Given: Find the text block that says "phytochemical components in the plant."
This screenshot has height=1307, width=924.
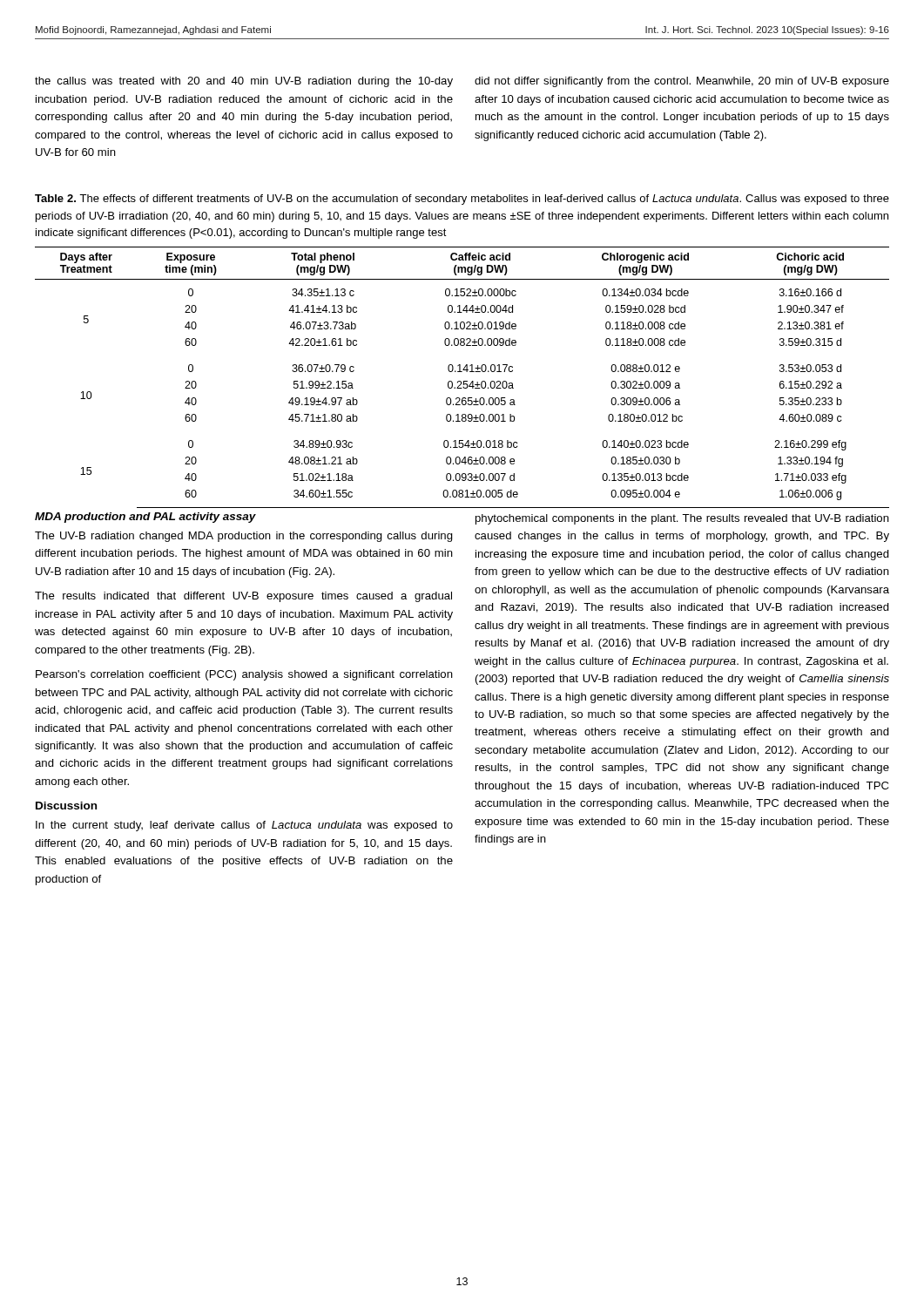Looking at the screenshot, I should [682, 679].
